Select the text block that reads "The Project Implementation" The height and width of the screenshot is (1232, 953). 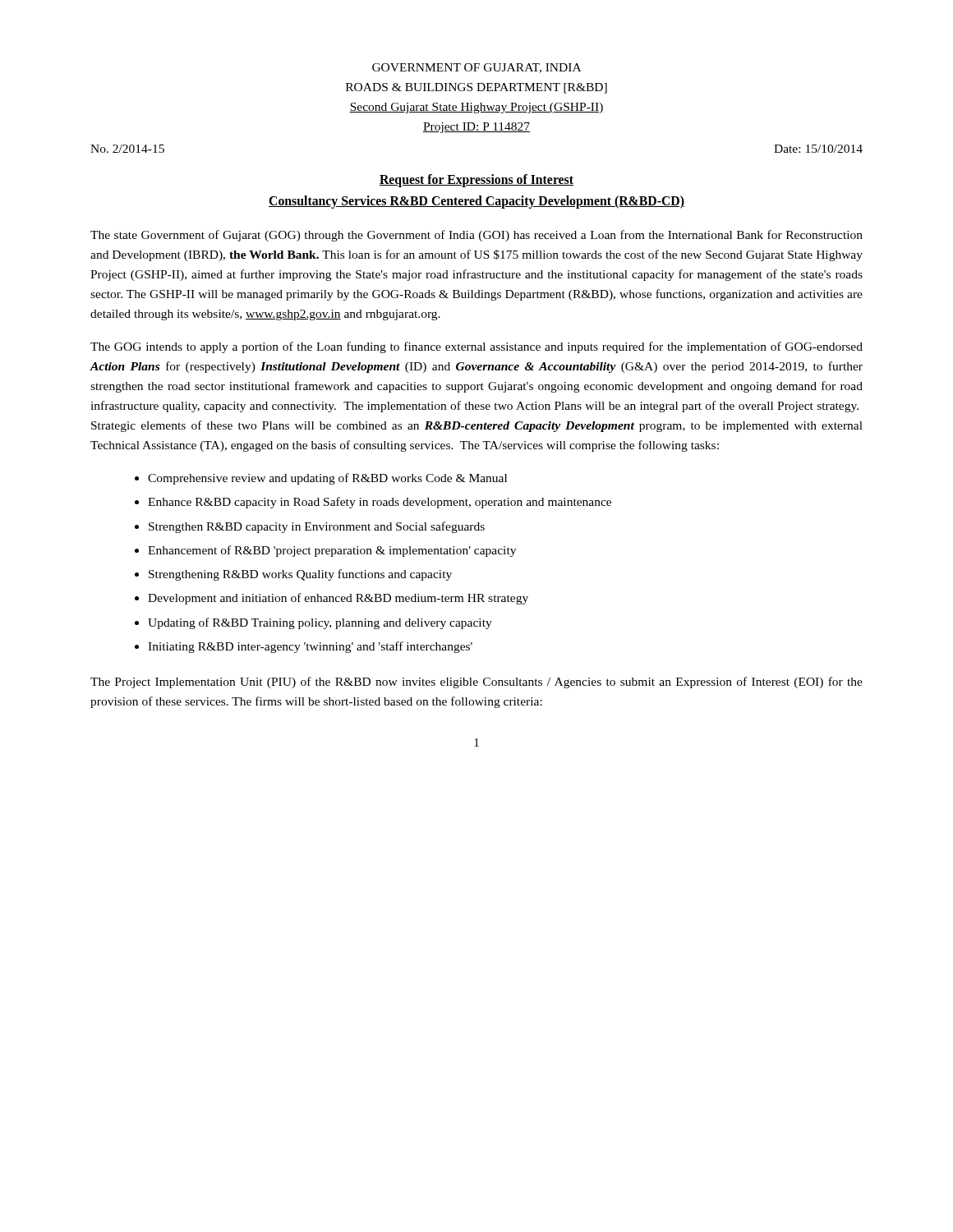[x=476, y=691]
